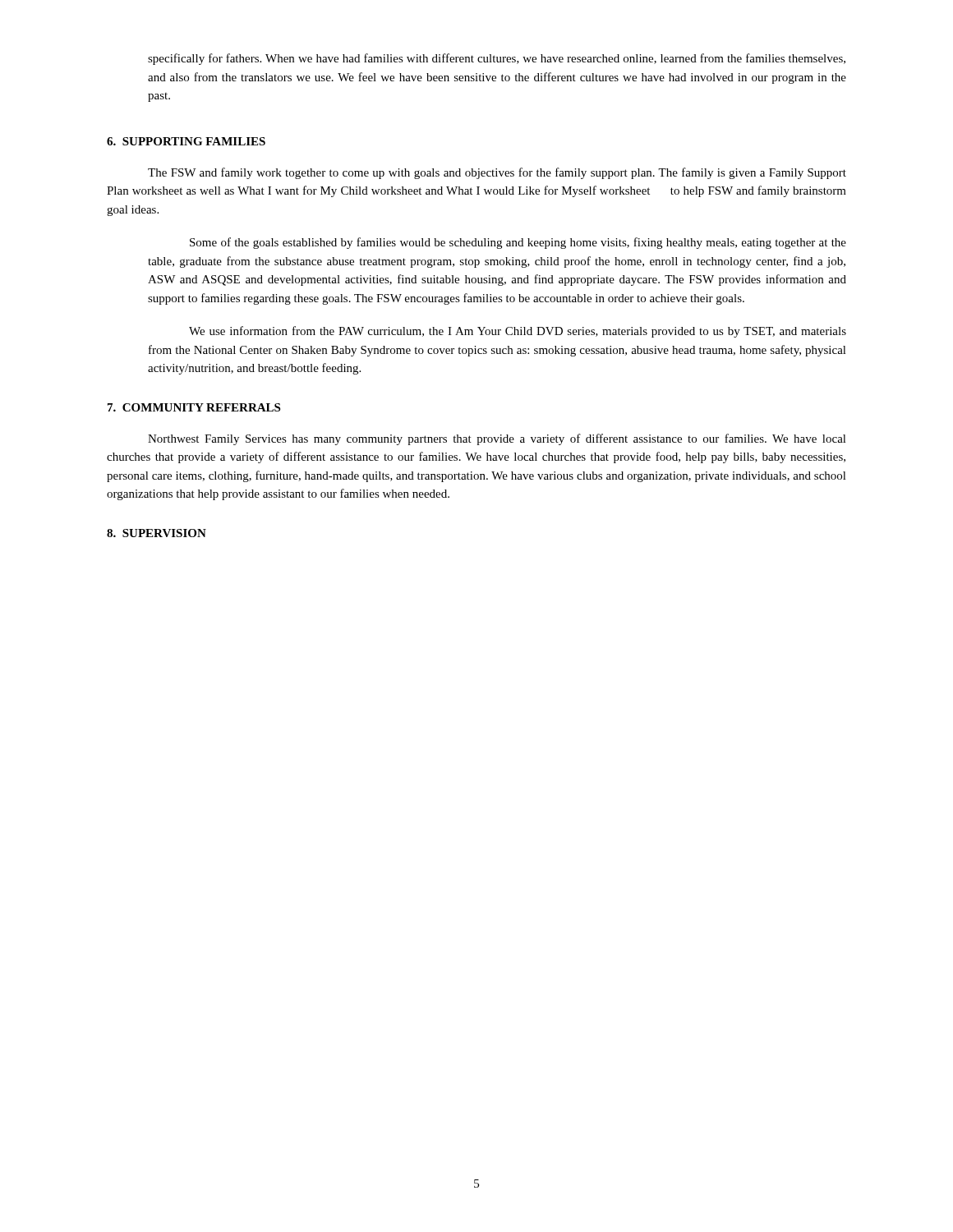953x1232 pixels.
Task: Point to "6. SUPPORTING FAMILIES"
Action: [186, 141]
